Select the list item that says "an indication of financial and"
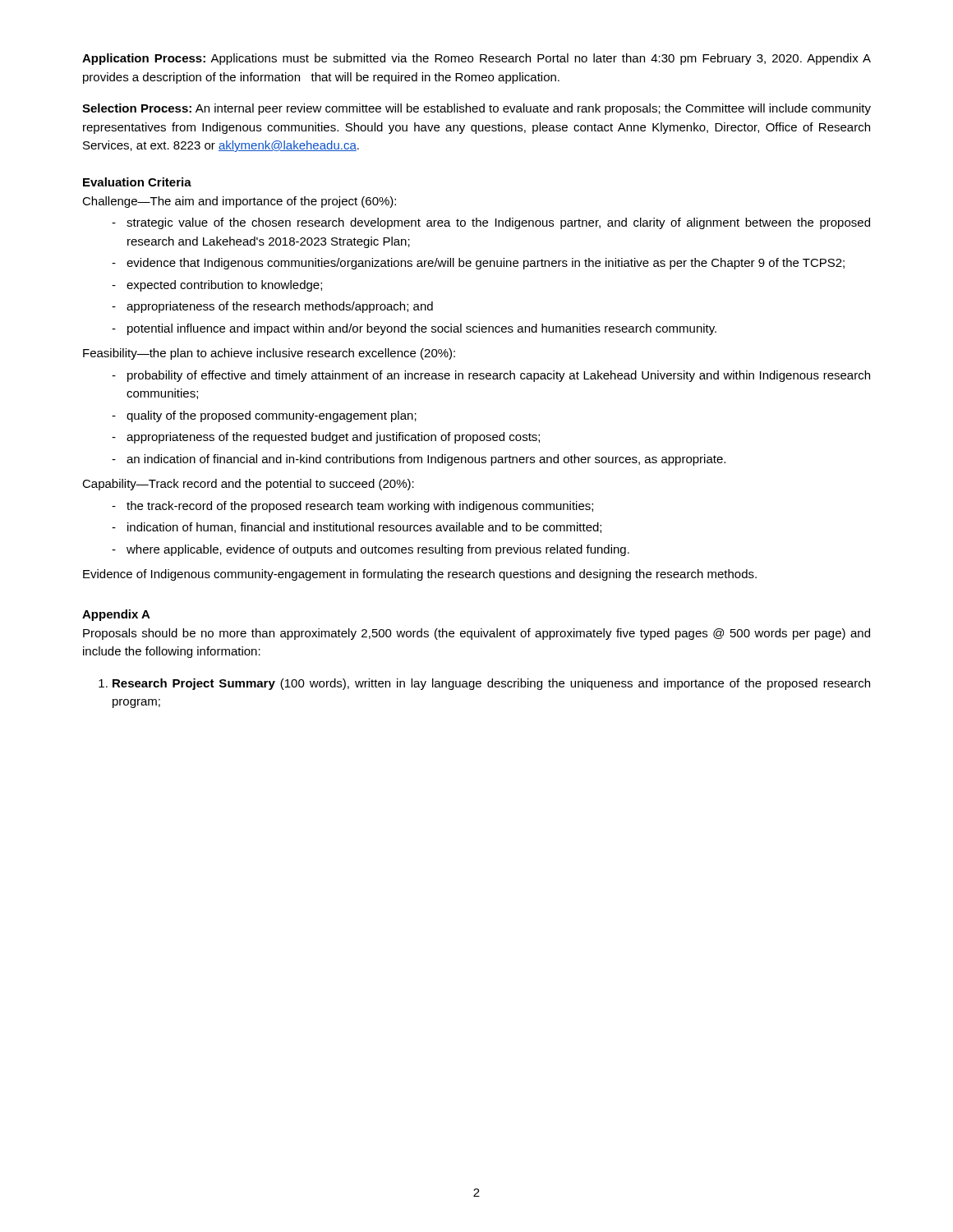 (427, 458)
